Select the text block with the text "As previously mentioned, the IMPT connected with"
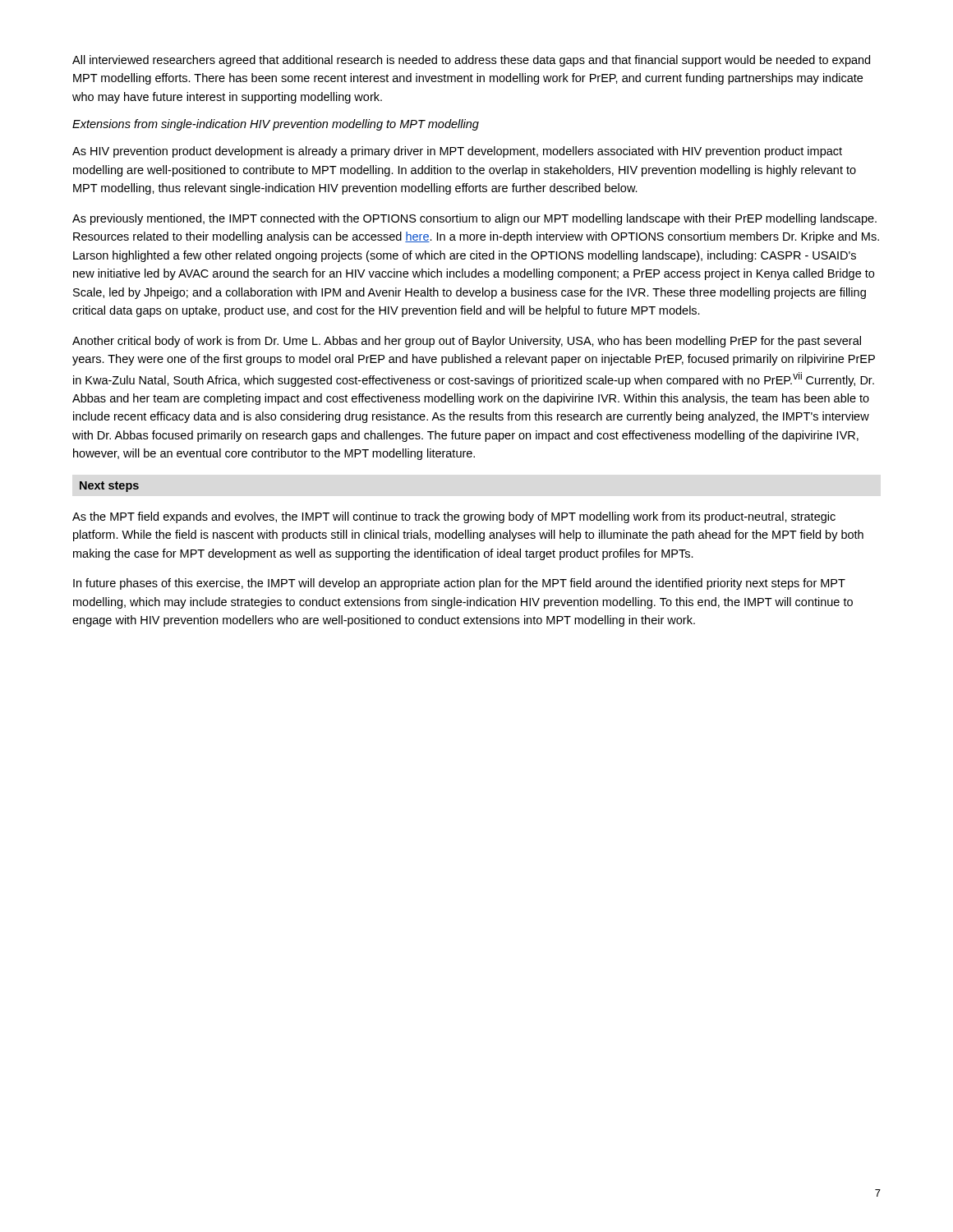The image size is (953, 1232). pyautogui.click(x=476, y=264)
